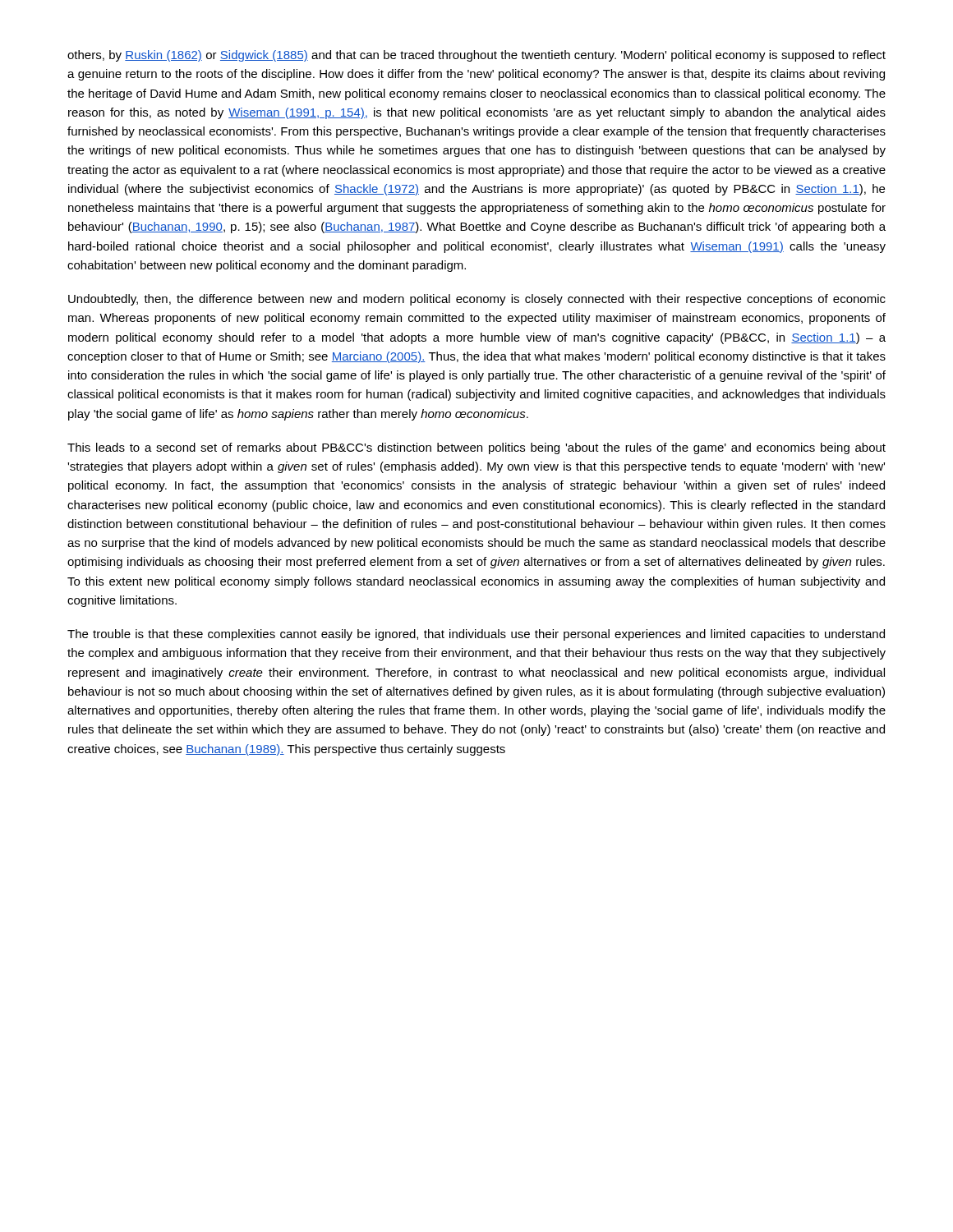This screenshot has height=1232, width=953.
Task: Point to the text starting "The trouble is that these"
Action: click(x=476, y=691)
